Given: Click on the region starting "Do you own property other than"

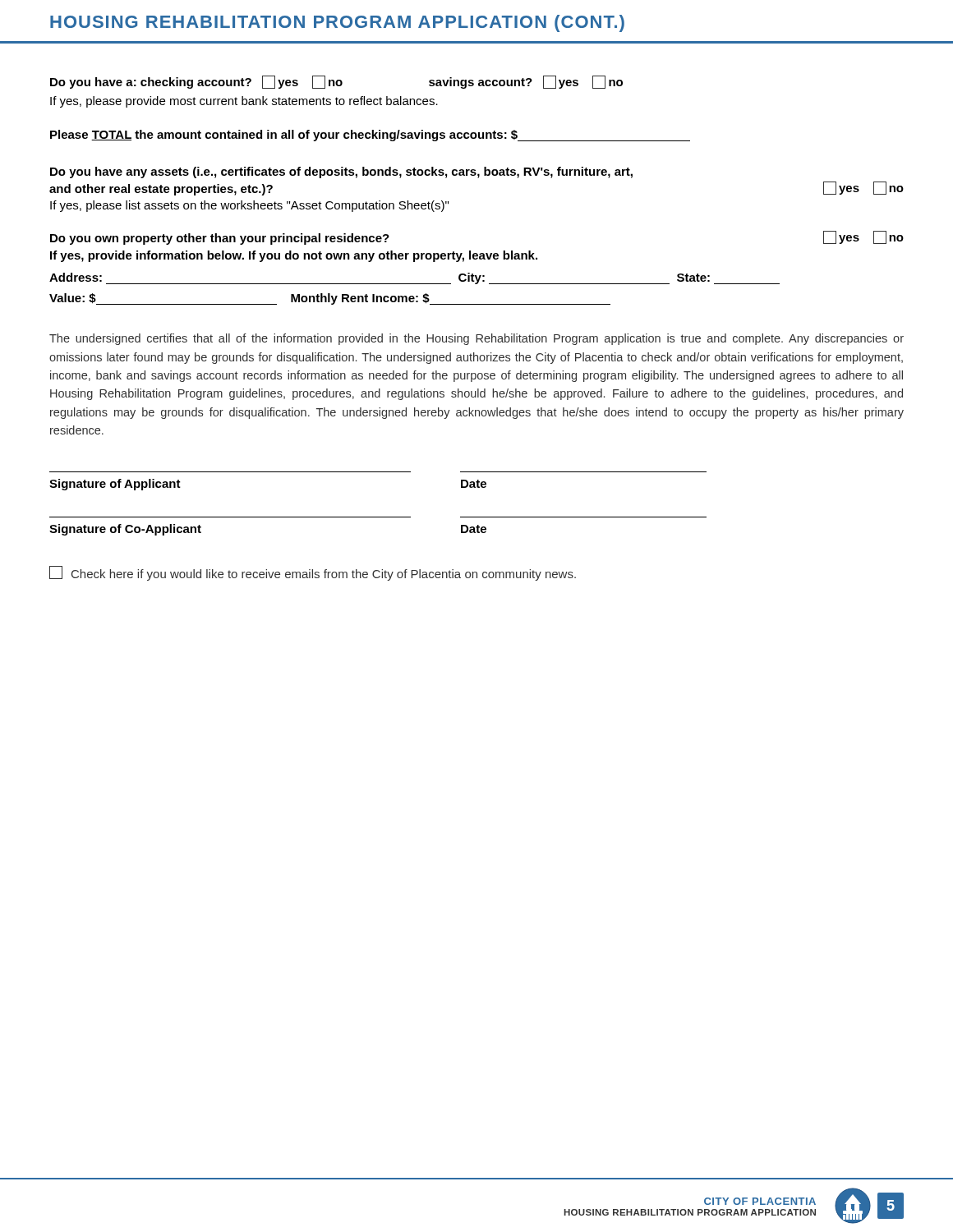Looking at the screenshot, I should (x=476, y=267).
